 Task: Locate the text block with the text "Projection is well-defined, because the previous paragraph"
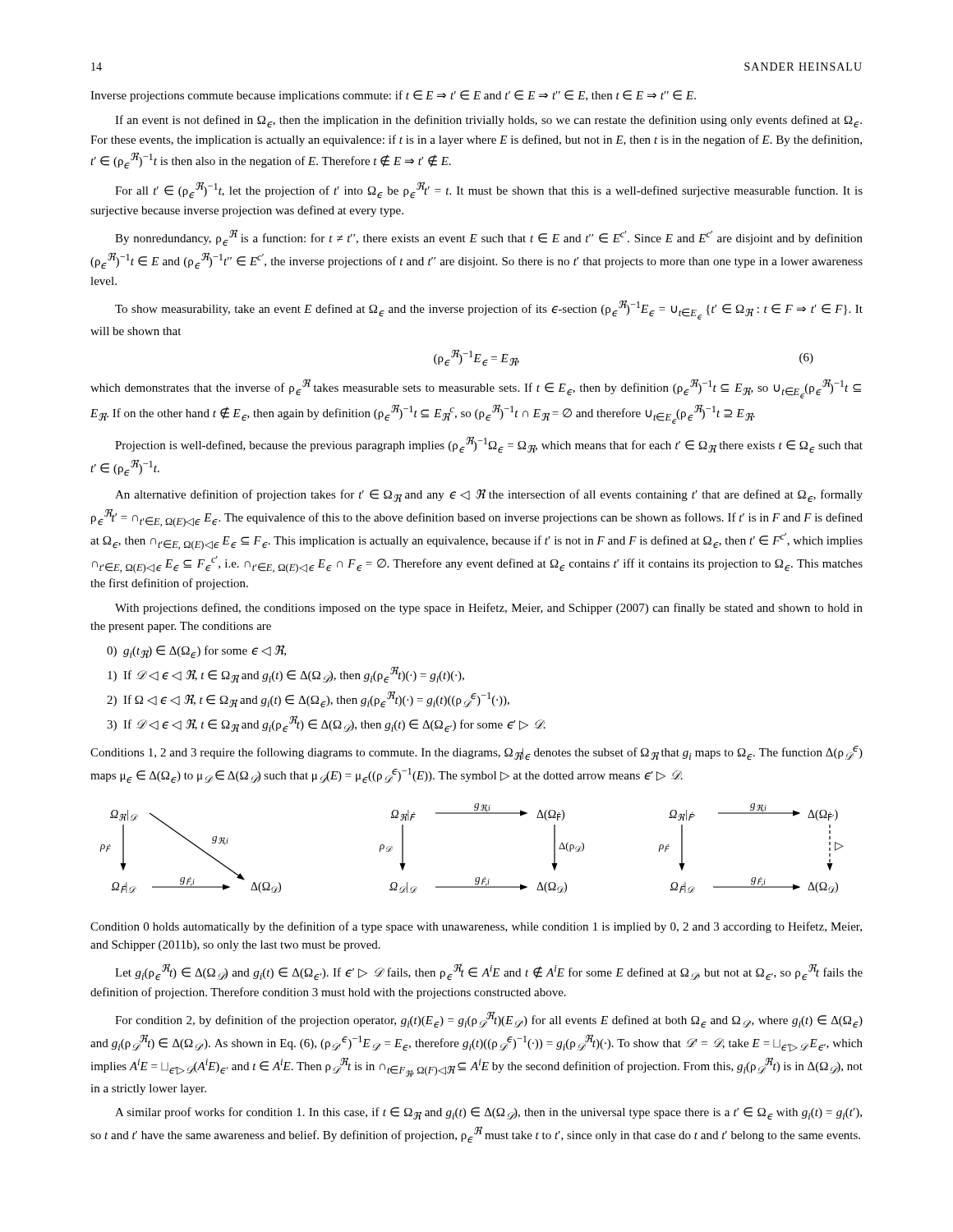(x=476, y=456)
